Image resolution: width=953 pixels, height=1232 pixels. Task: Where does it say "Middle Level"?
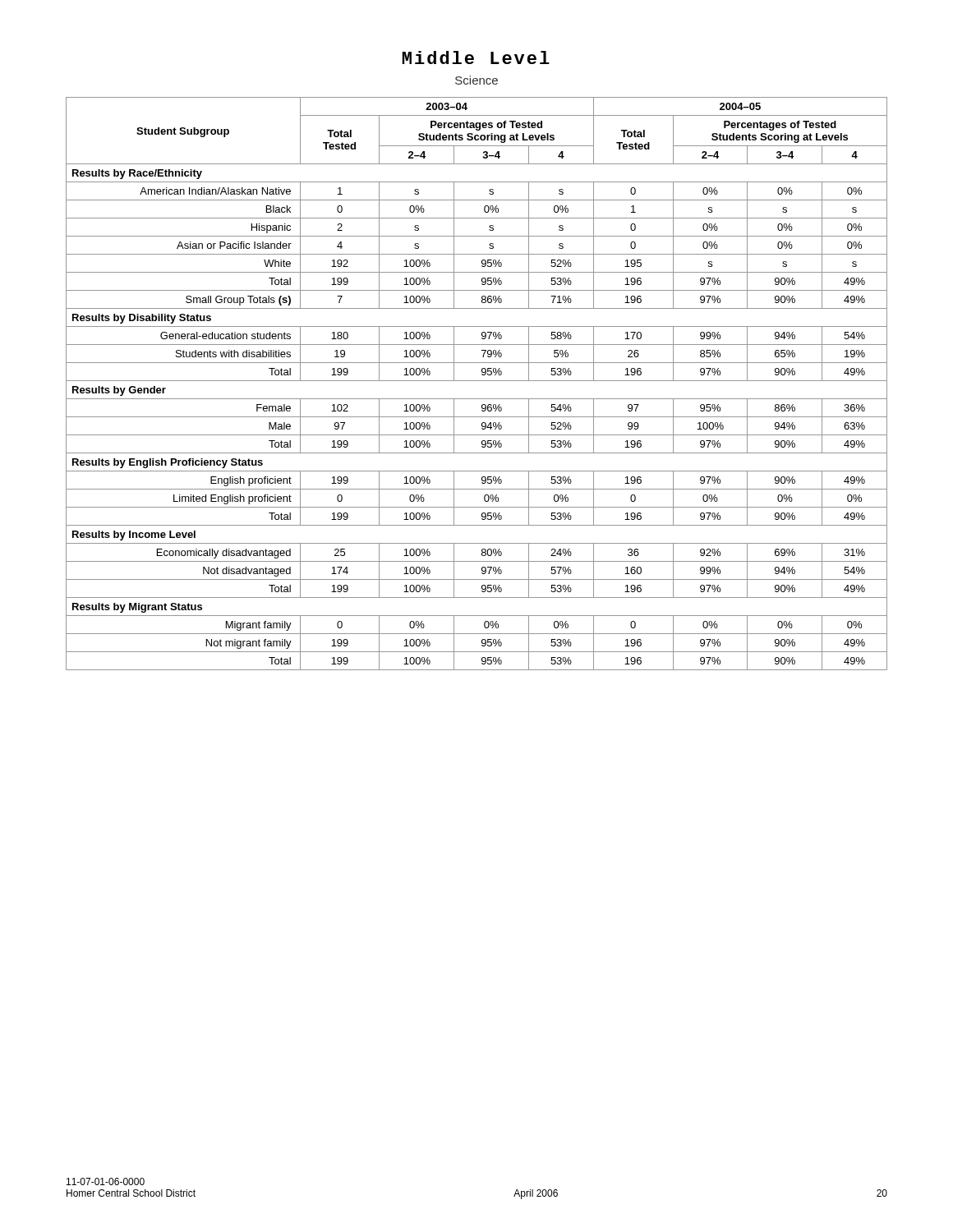(x=476, y=60)
